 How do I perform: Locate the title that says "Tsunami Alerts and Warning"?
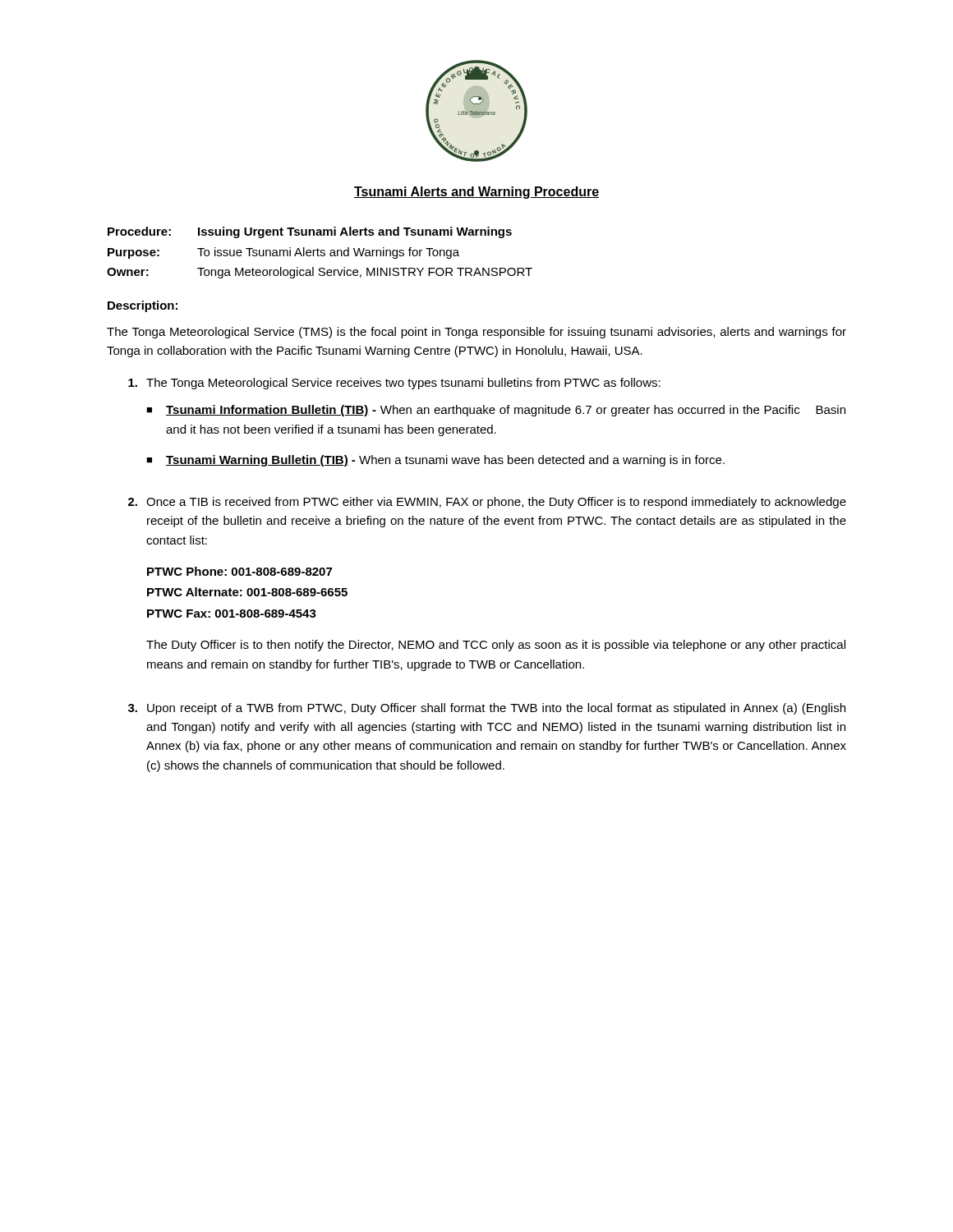click(x=476, y=192)
